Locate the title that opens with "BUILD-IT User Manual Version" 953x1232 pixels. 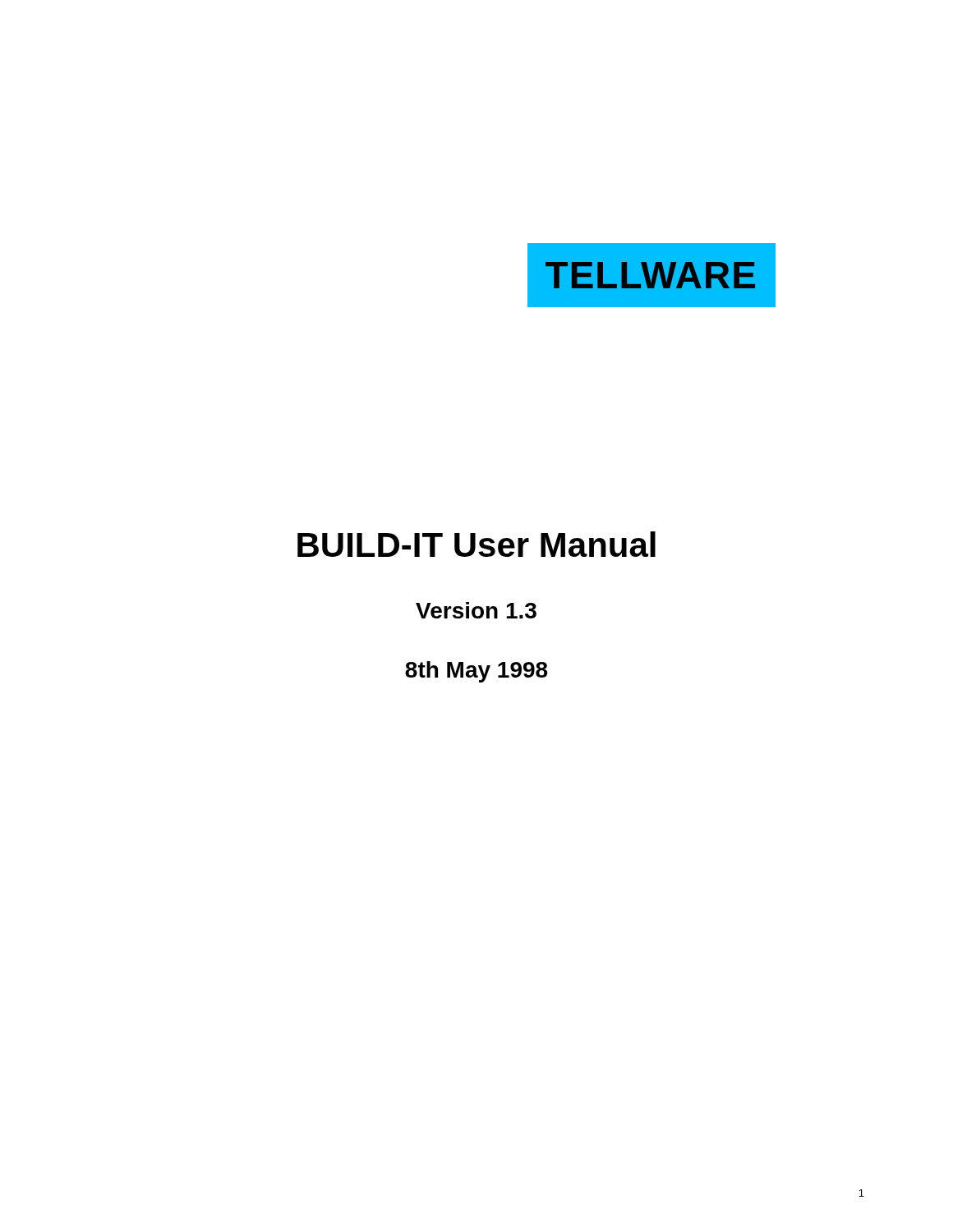(476, 605)
